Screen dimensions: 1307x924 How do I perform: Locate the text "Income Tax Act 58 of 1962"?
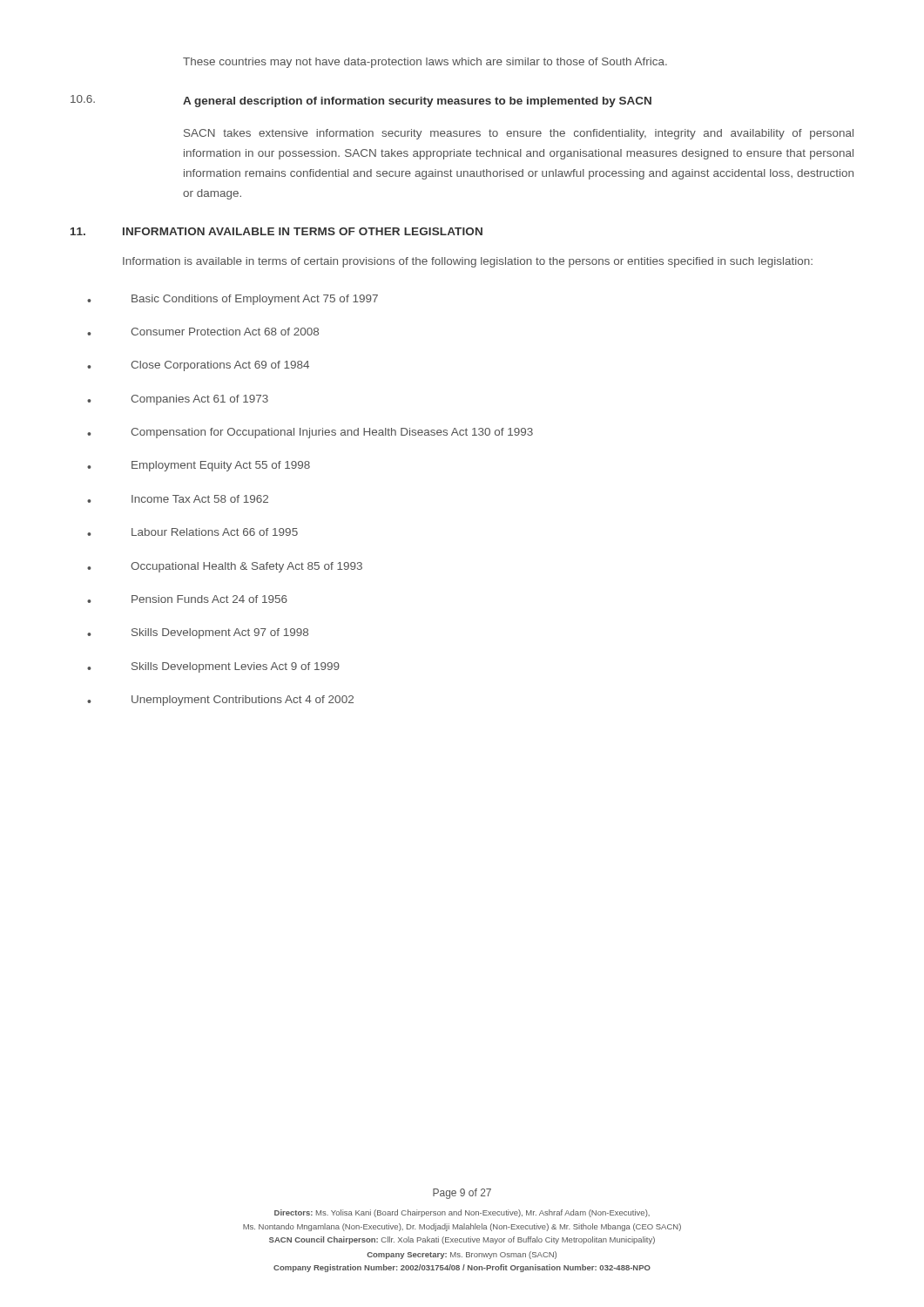pos(169,500)
